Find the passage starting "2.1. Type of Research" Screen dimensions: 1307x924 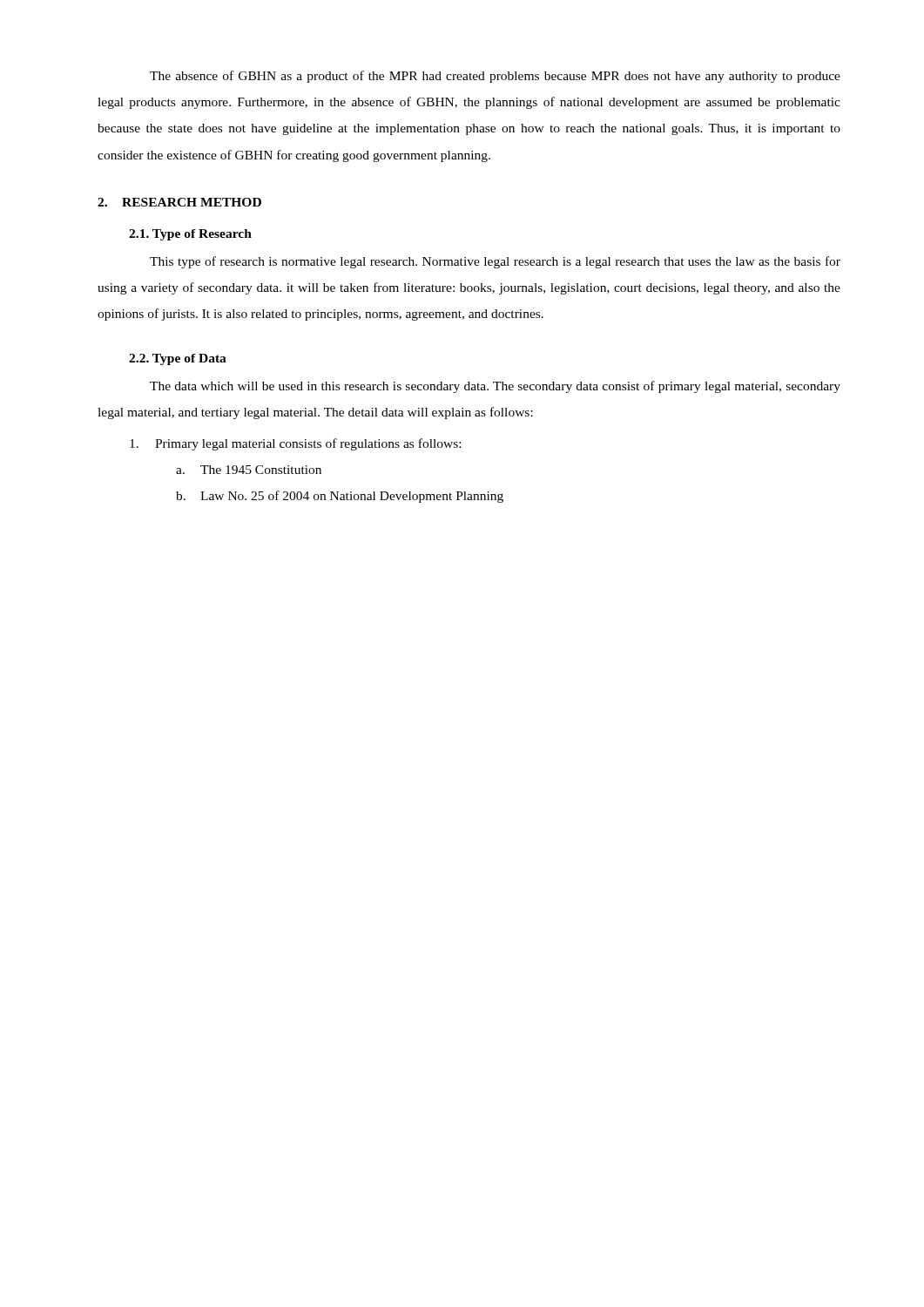(x=190, y=233)
